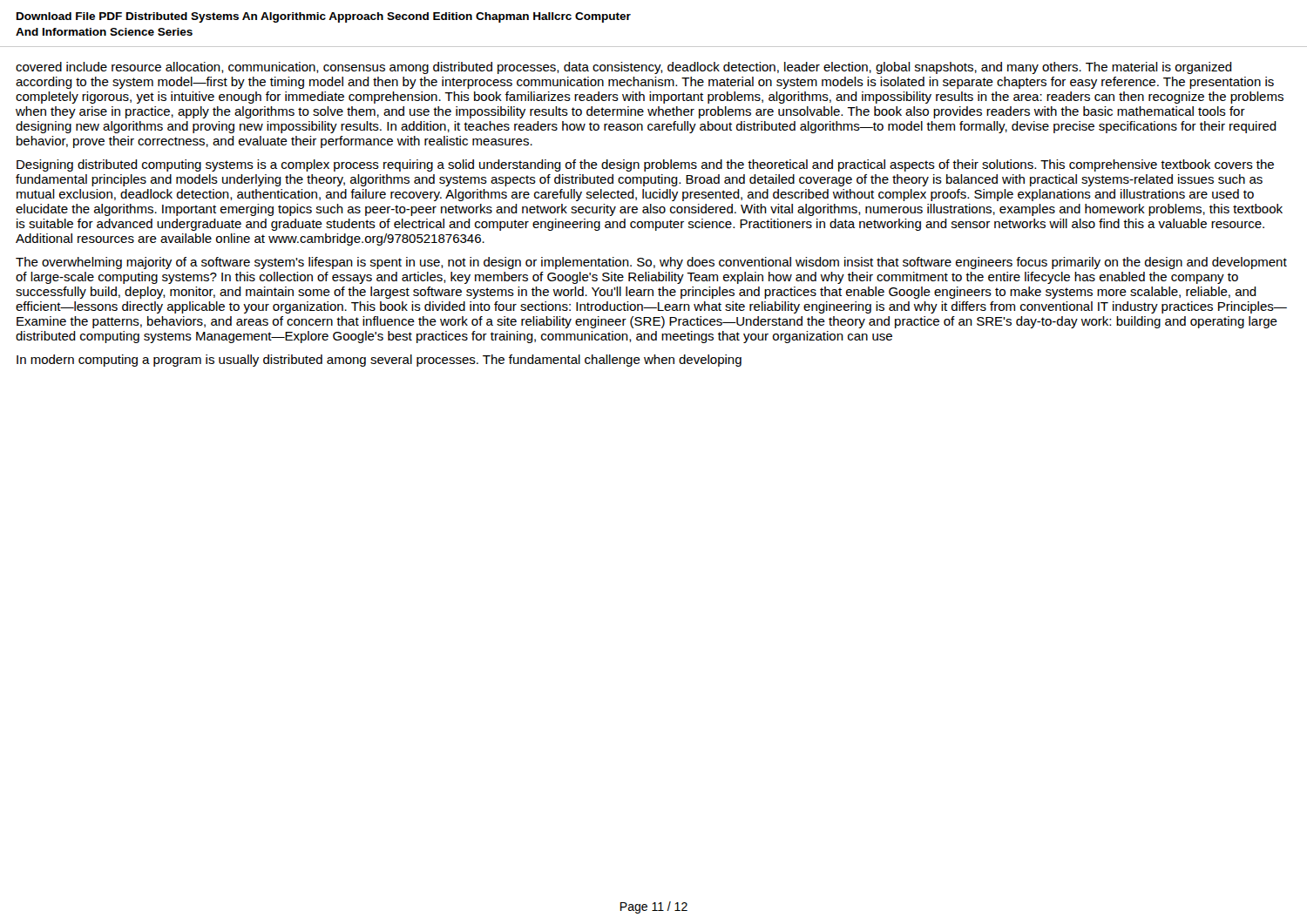
Task: Locate the text starting "In modern computing a program is usually"
Action: click(379, 360)
